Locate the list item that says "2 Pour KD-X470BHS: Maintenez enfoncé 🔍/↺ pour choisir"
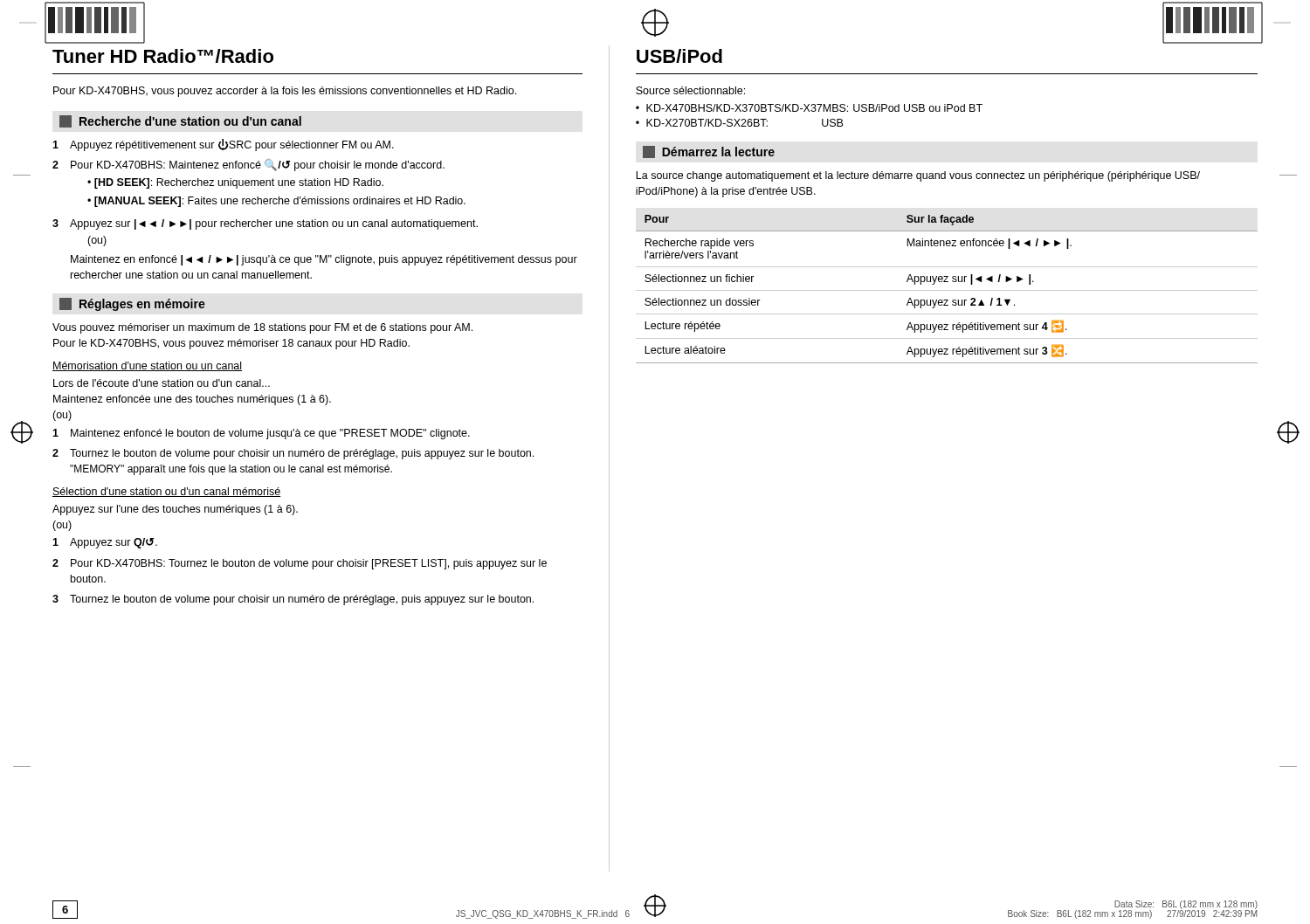This screenshot has width=1310, height=924. point(317,185)
